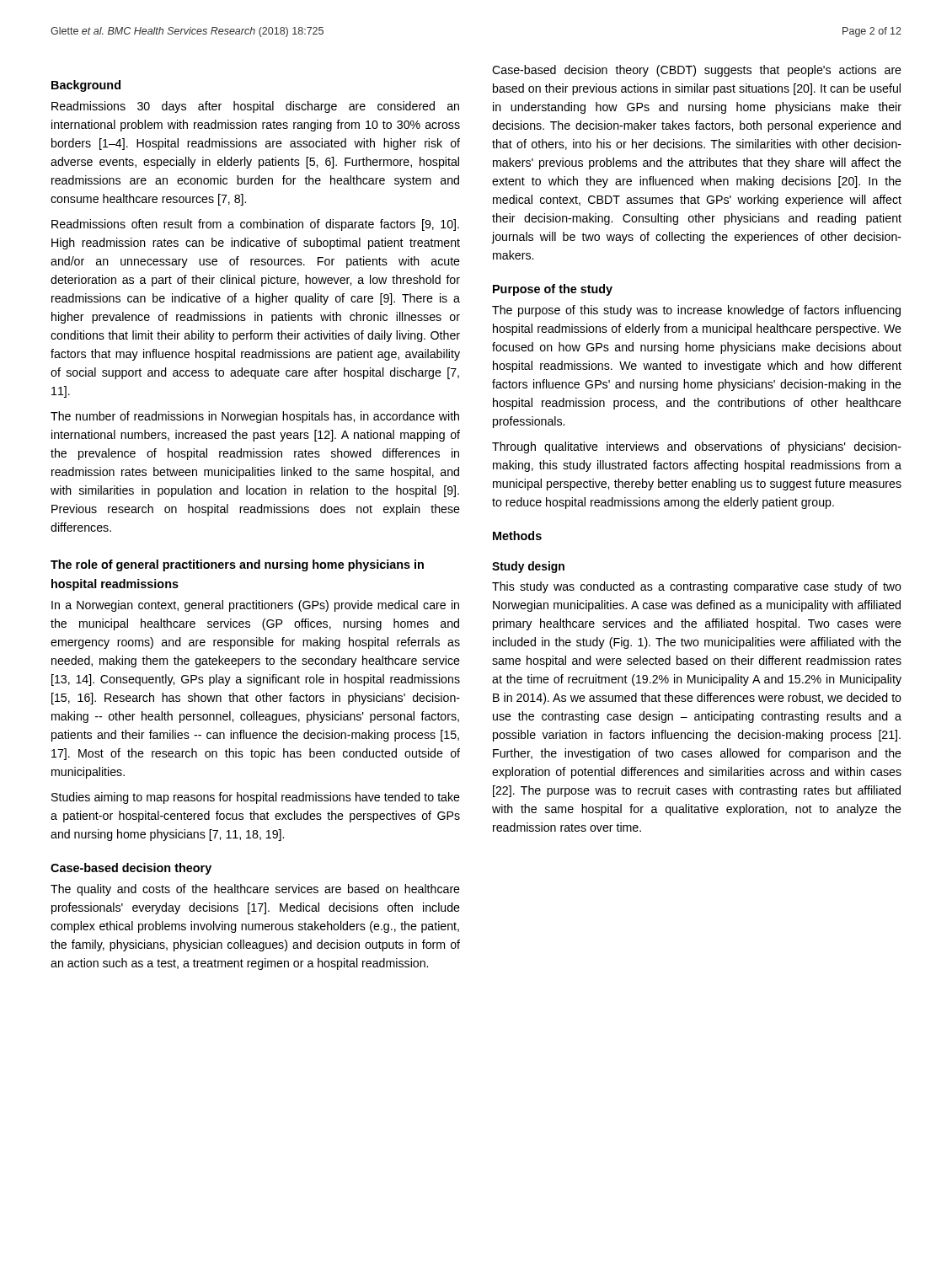
Task: Point to the element starting "The quality and costs of"
Action: [255, 926]
